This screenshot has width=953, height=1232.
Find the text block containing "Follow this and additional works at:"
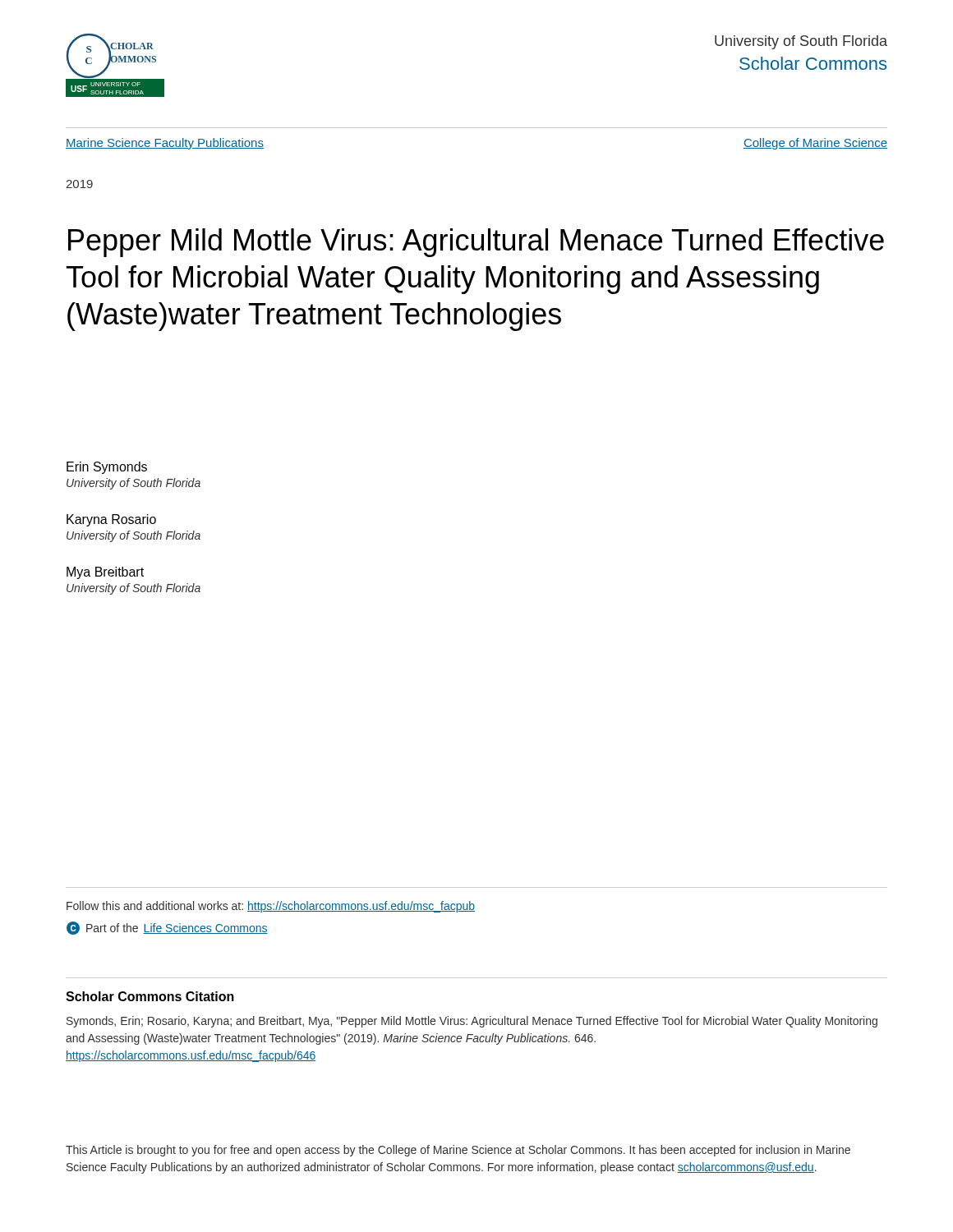point(270,906)
